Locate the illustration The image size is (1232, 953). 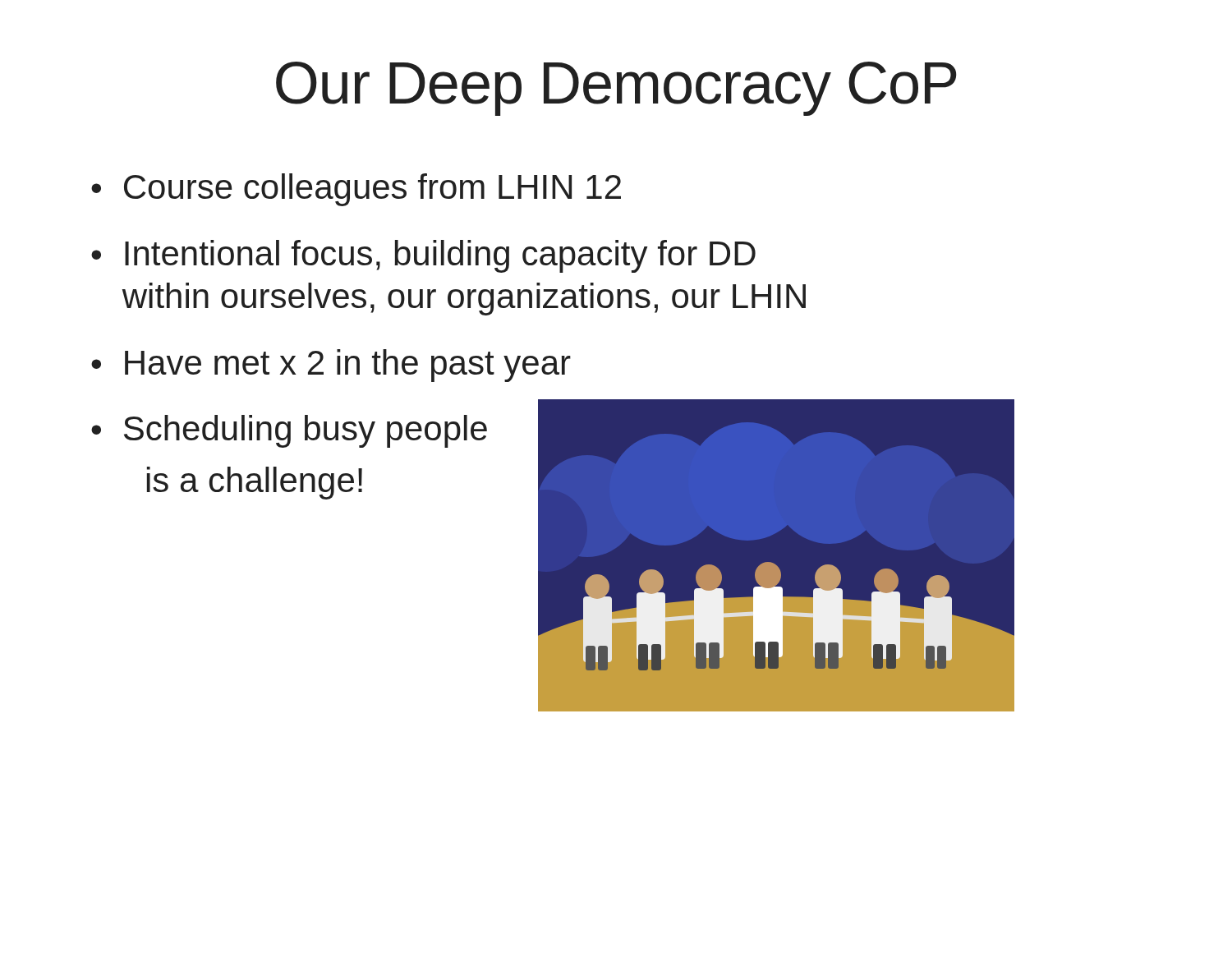tap(776, 557)
